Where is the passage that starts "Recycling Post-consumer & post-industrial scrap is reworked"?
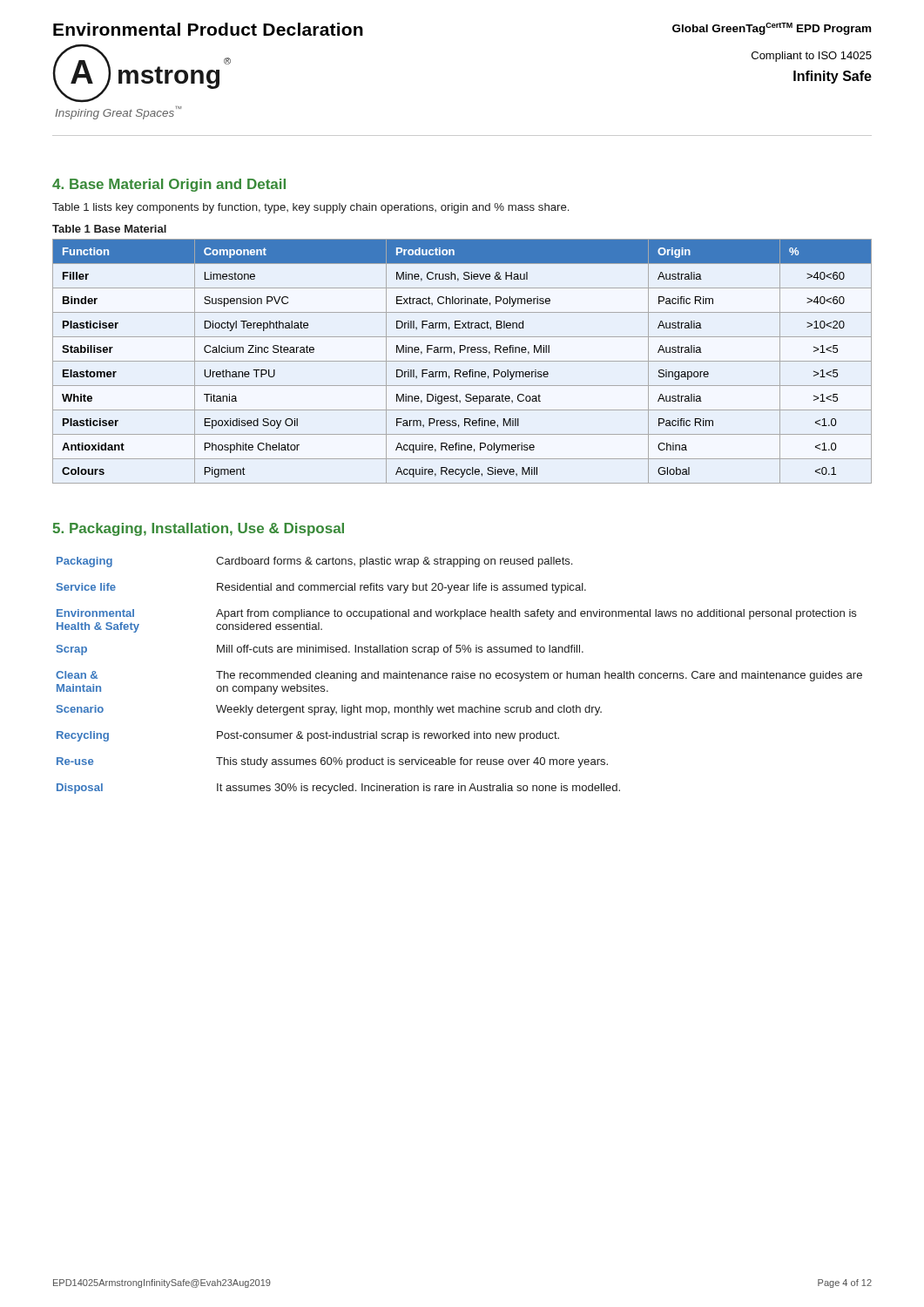The height and width of the screenshot is (1307, 924). [462, 737]
